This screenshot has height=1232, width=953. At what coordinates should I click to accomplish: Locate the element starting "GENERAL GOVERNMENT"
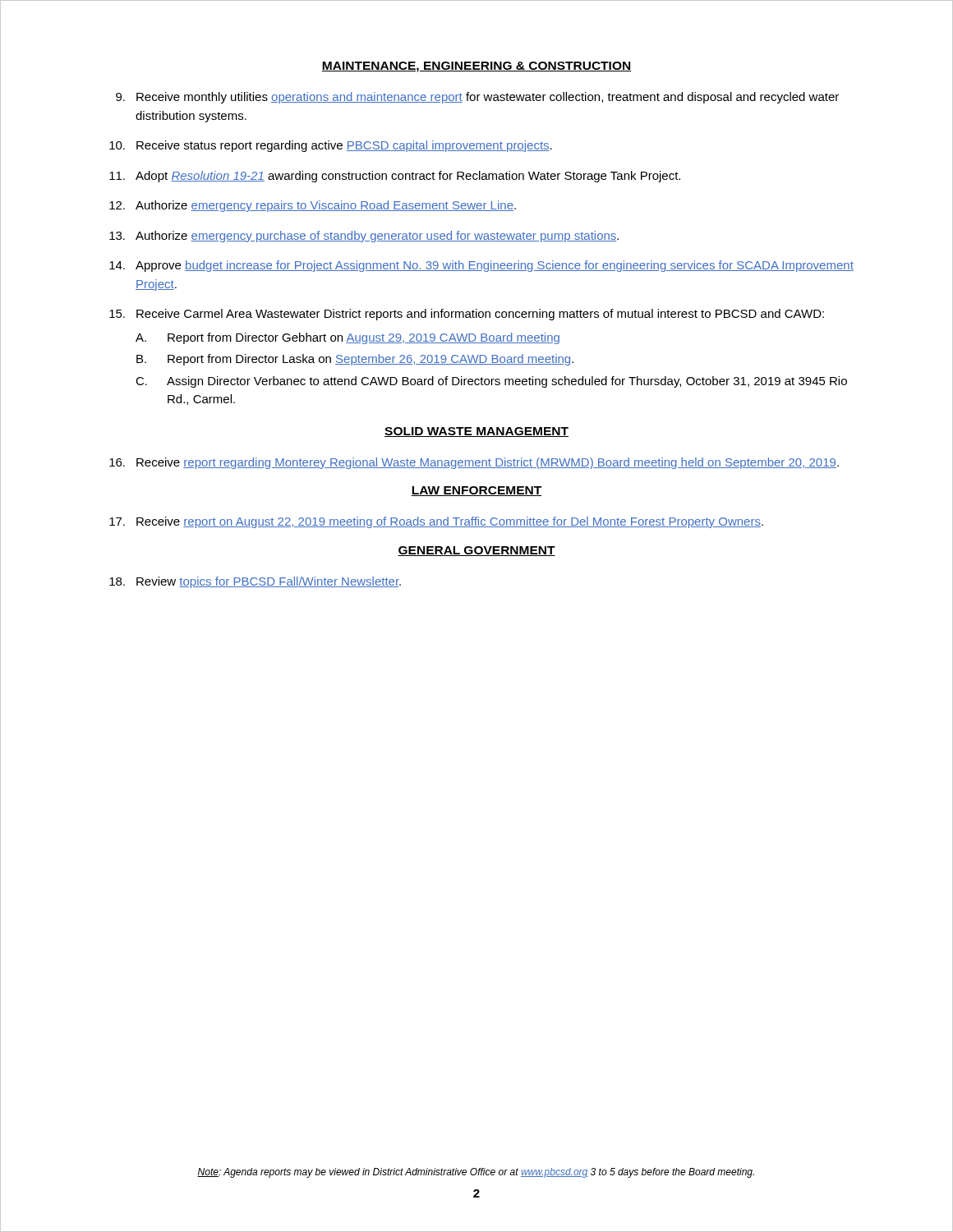coord(476,549)
